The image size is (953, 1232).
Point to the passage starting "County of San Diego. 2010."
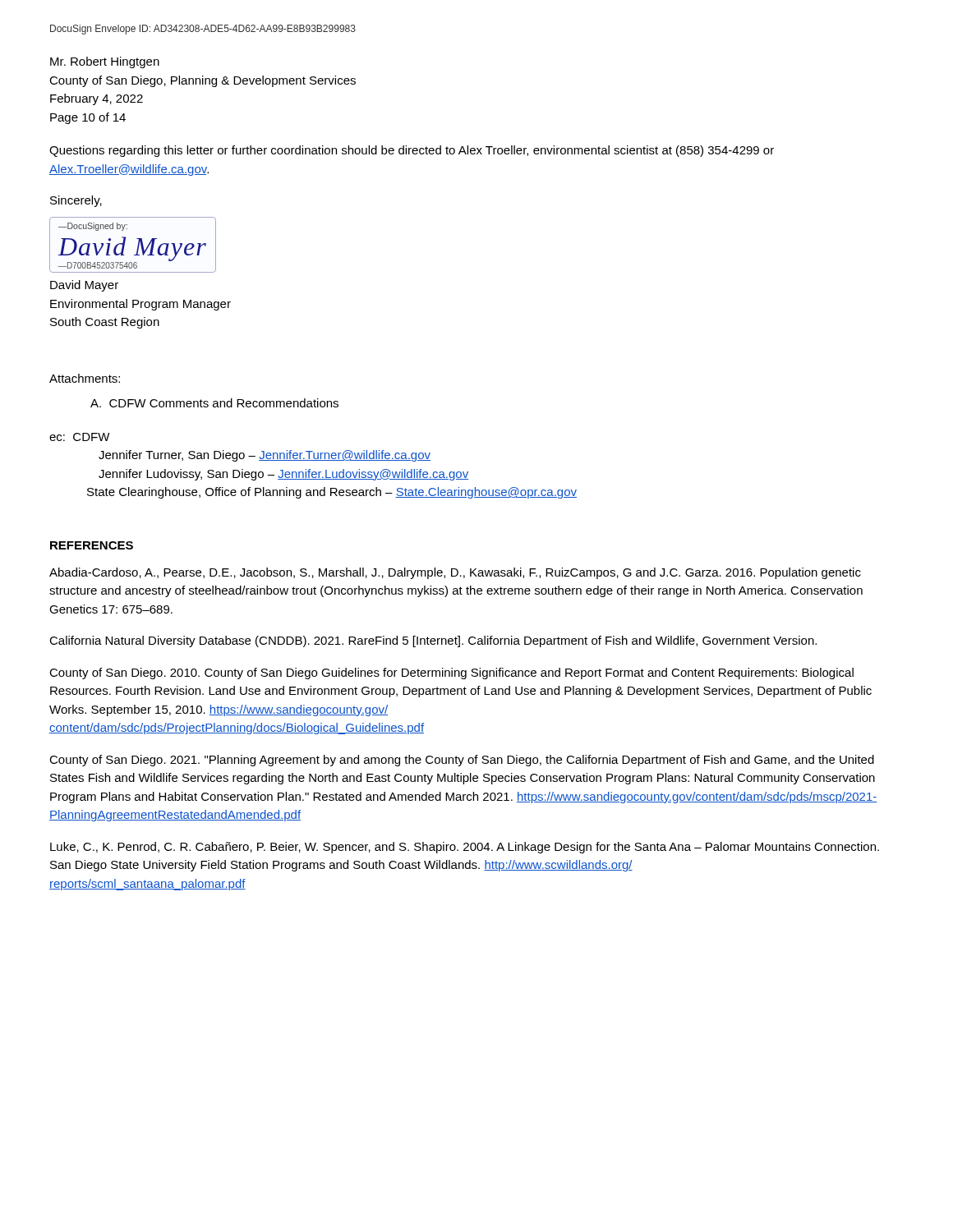coord(461,700)
